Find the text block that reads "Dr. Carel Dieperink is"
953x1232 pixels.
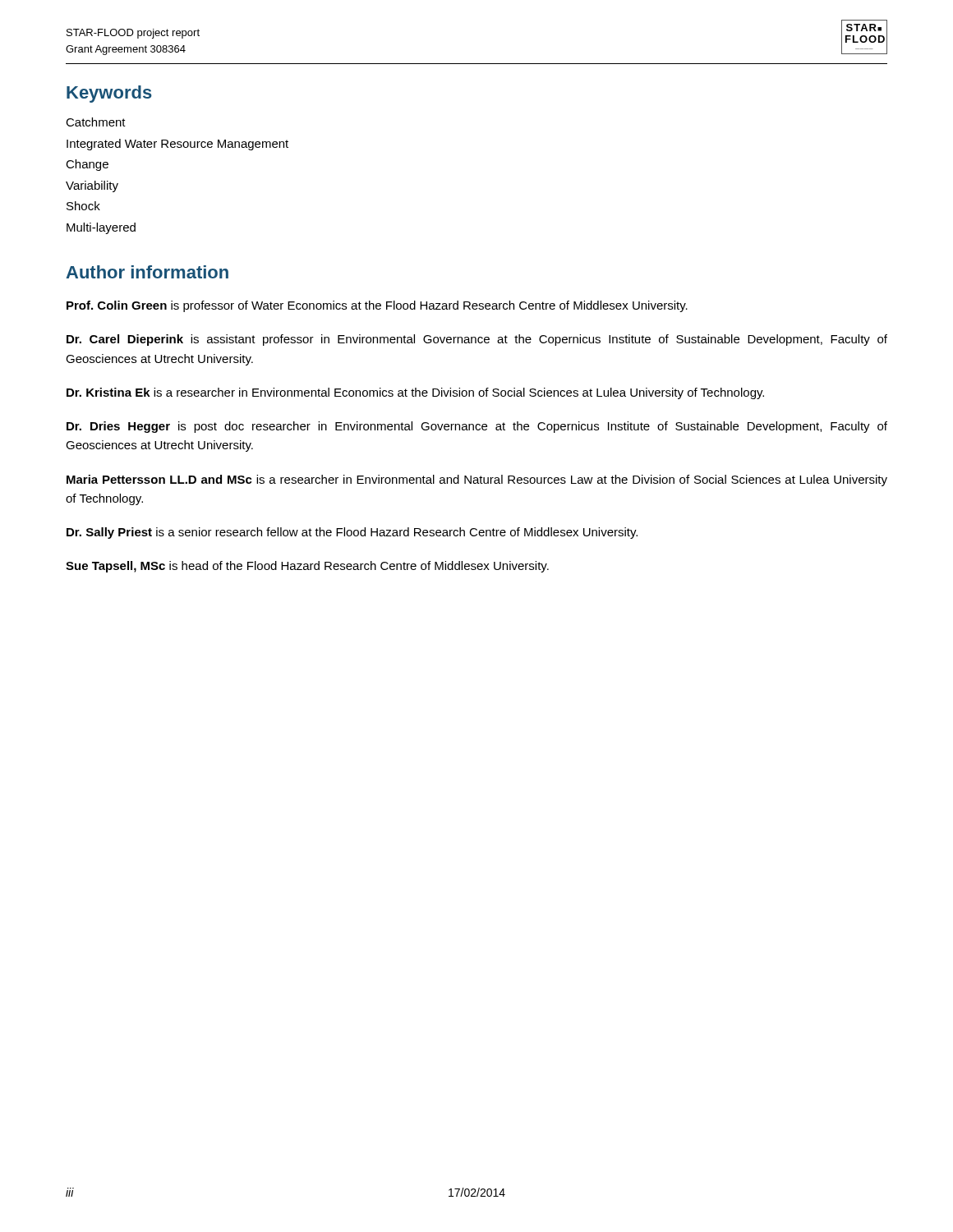tap(476, 349)
